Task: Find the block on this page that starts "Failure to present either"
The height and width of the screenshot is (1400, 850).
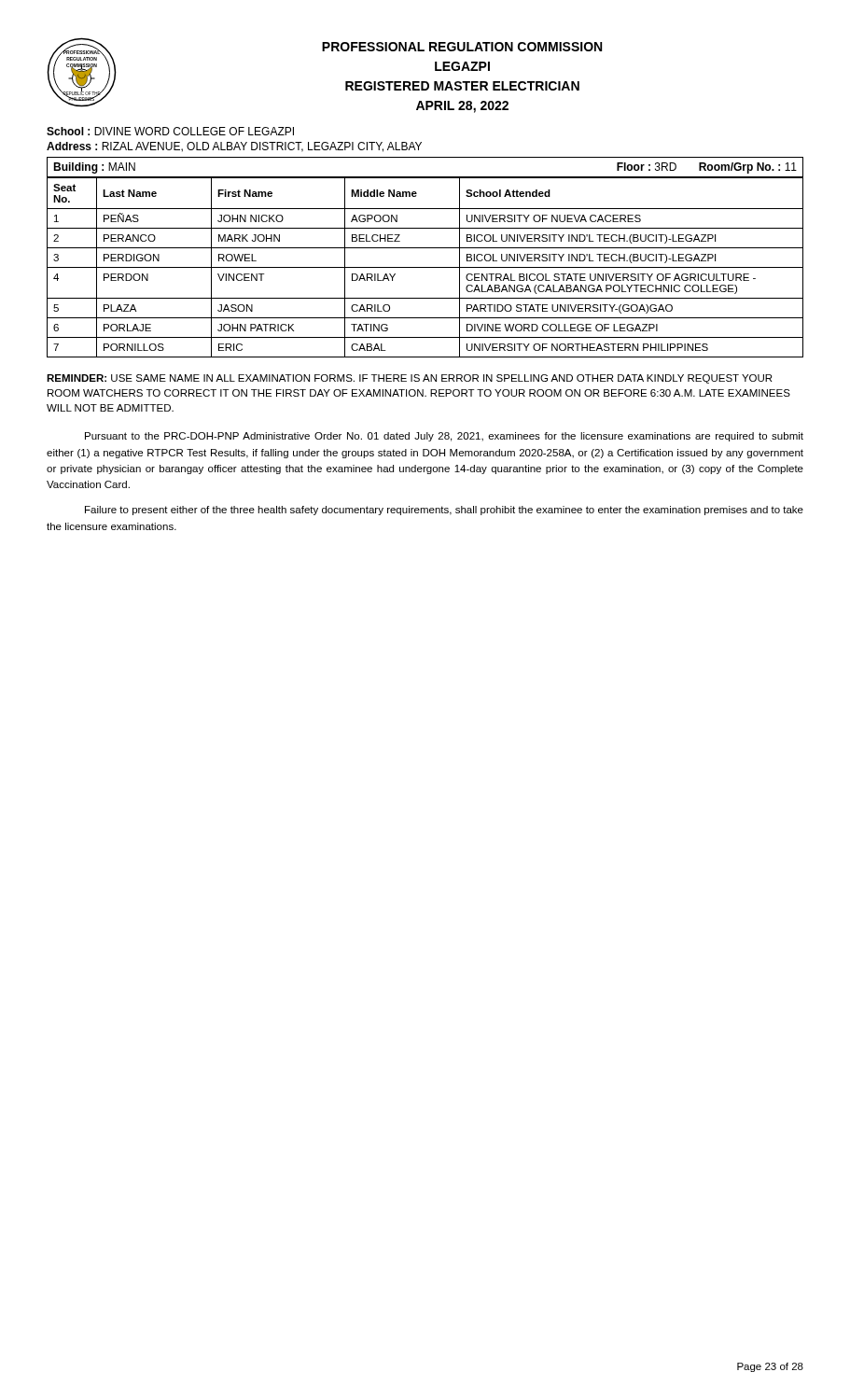Action: click(425, 519)
